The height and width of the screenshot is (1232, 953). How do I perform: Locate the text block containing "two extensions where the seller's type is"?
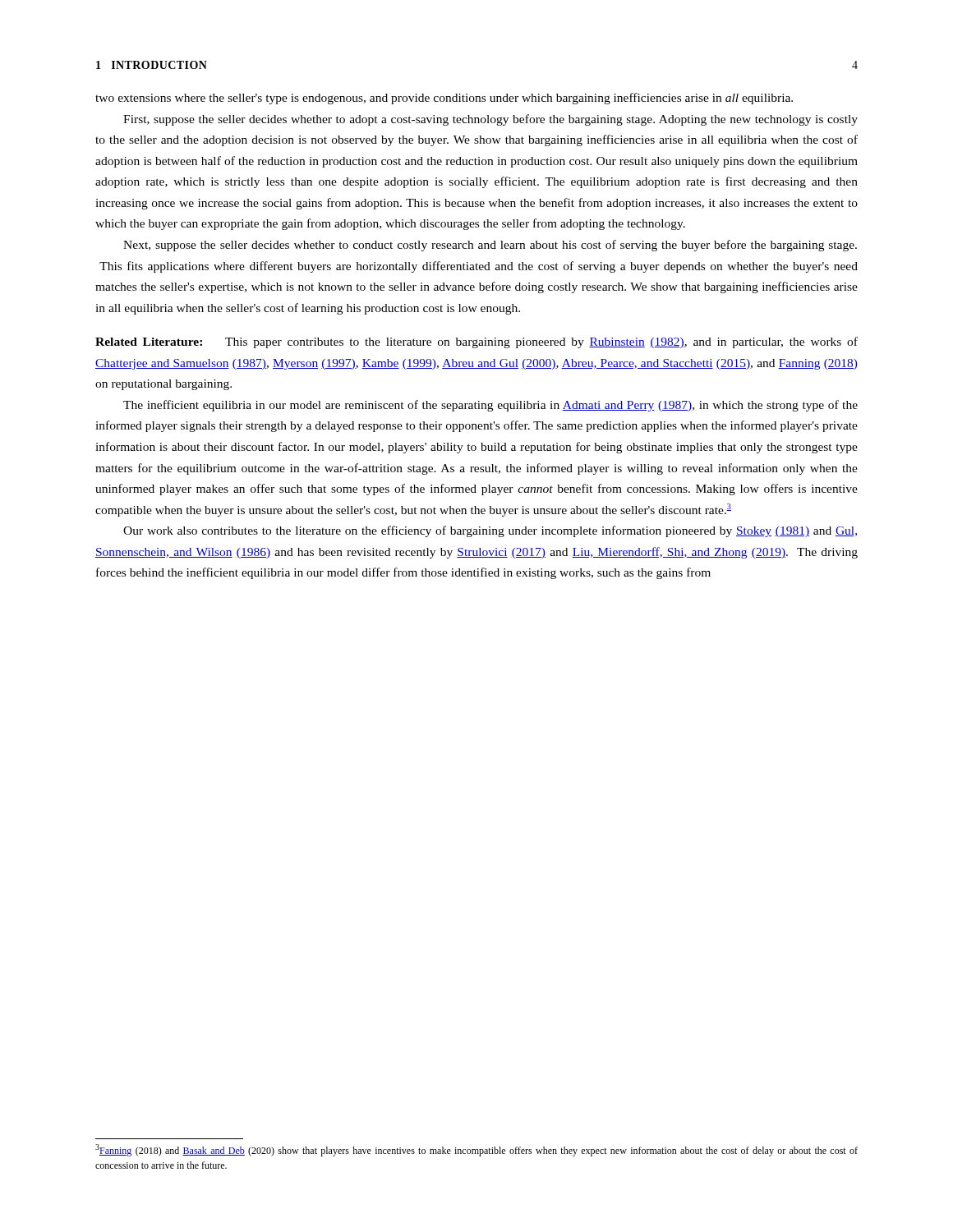pos(445,97)
